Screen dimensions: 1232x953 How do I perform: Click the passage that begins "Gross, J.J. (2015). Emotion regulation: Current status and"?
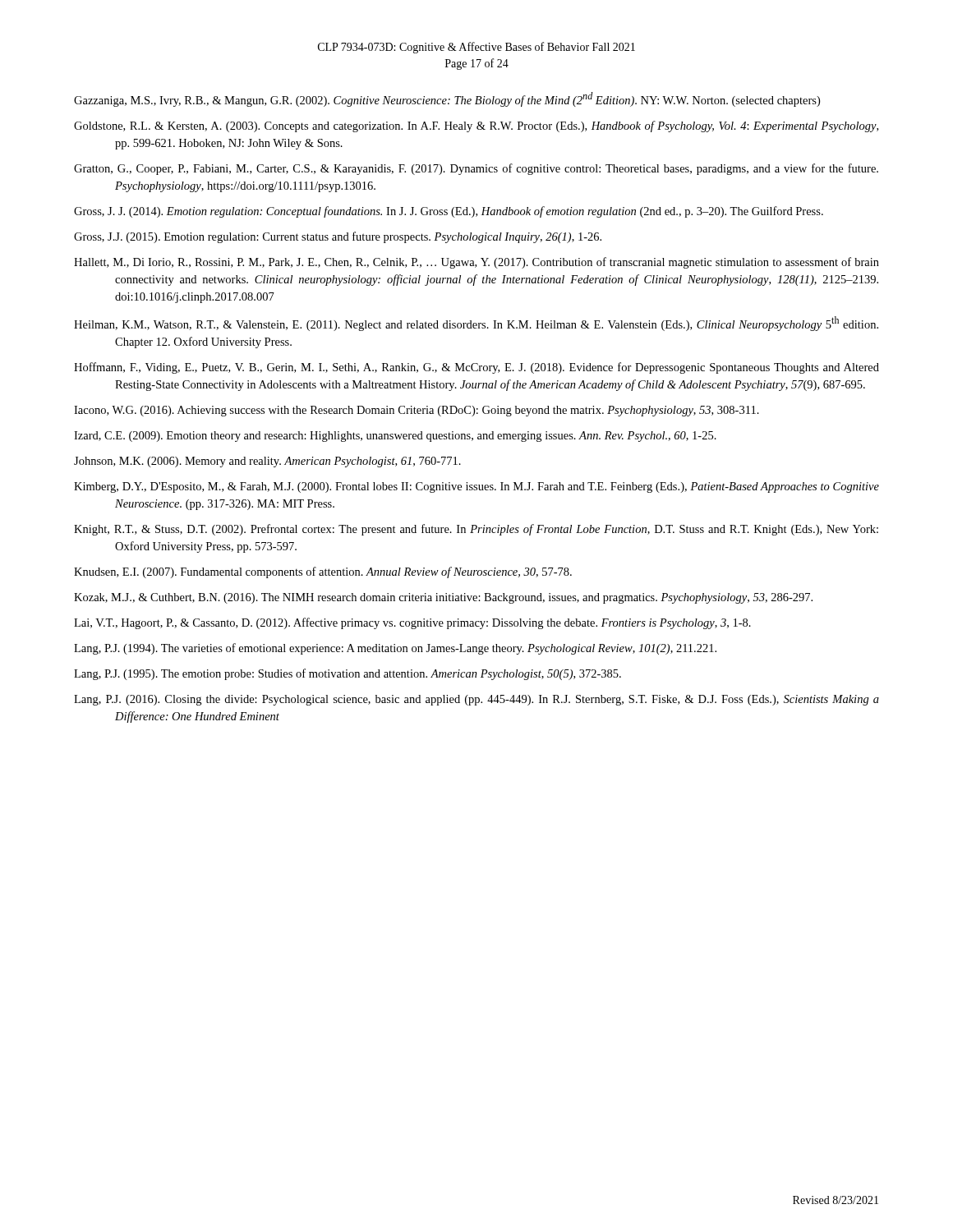[x=338, y=237]
